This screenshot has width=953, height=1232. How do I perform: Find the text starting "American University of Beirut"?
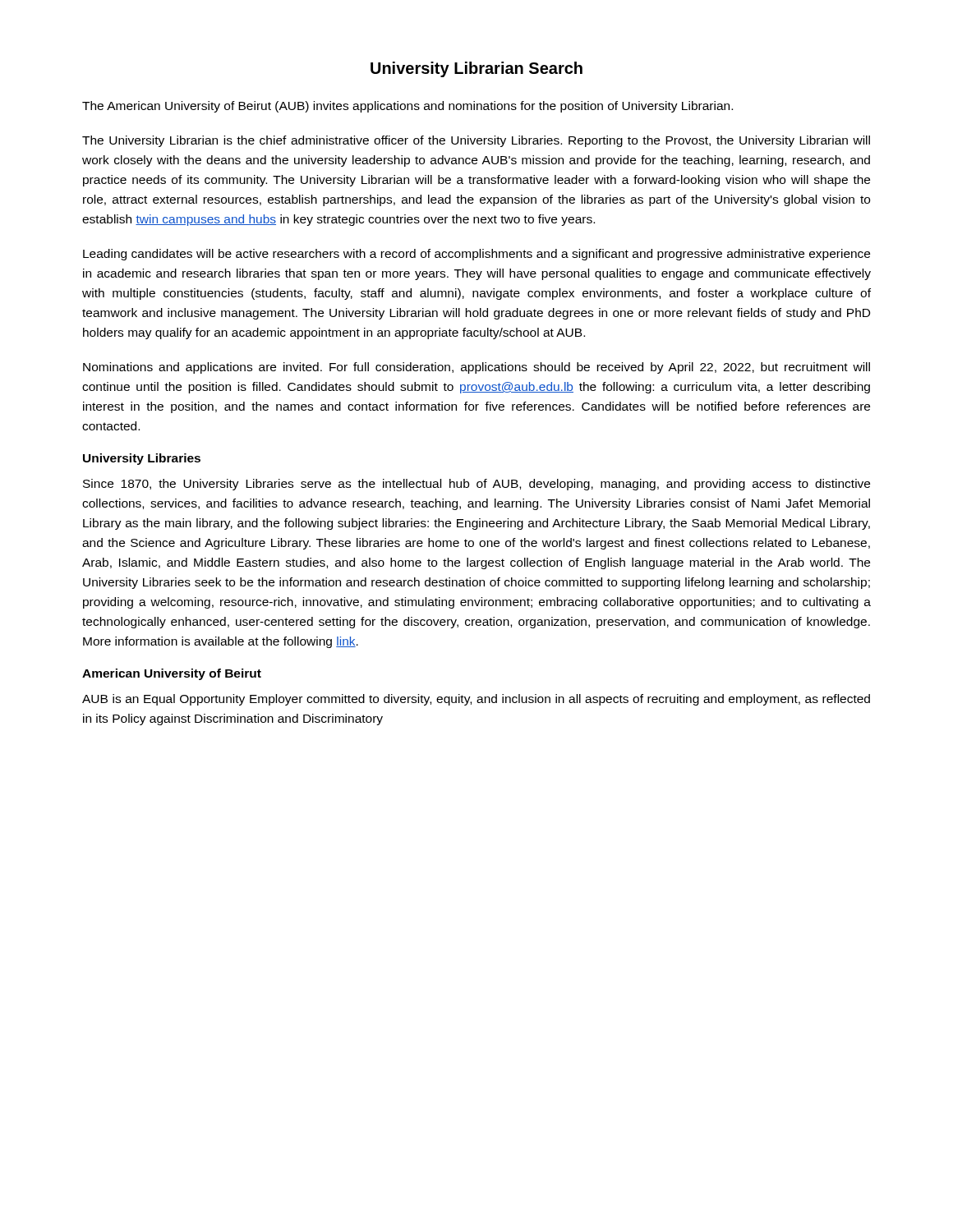[172, 673]
